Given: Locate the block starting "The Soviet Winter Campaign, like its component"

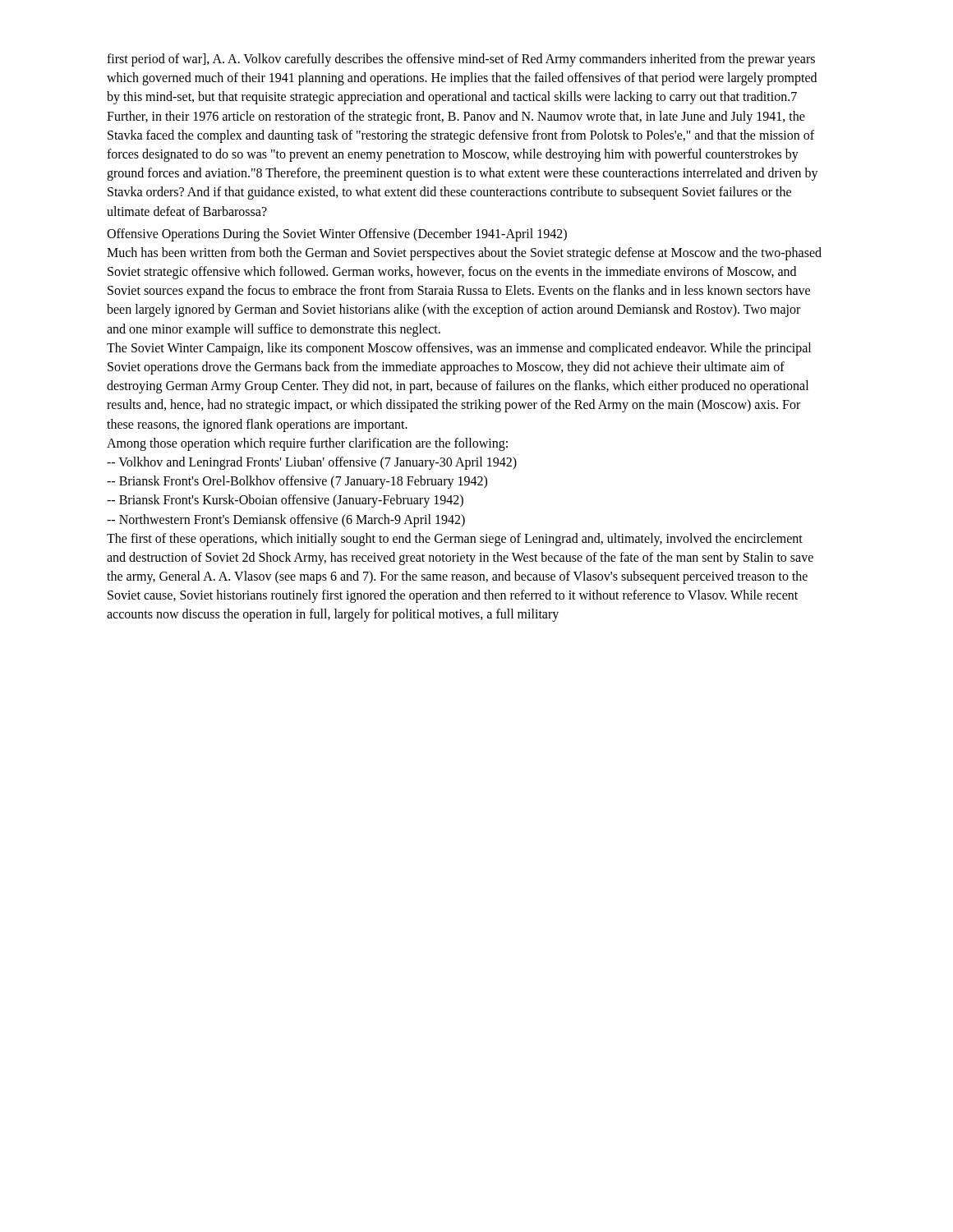Looking at the screenshot, I should 459,386.
